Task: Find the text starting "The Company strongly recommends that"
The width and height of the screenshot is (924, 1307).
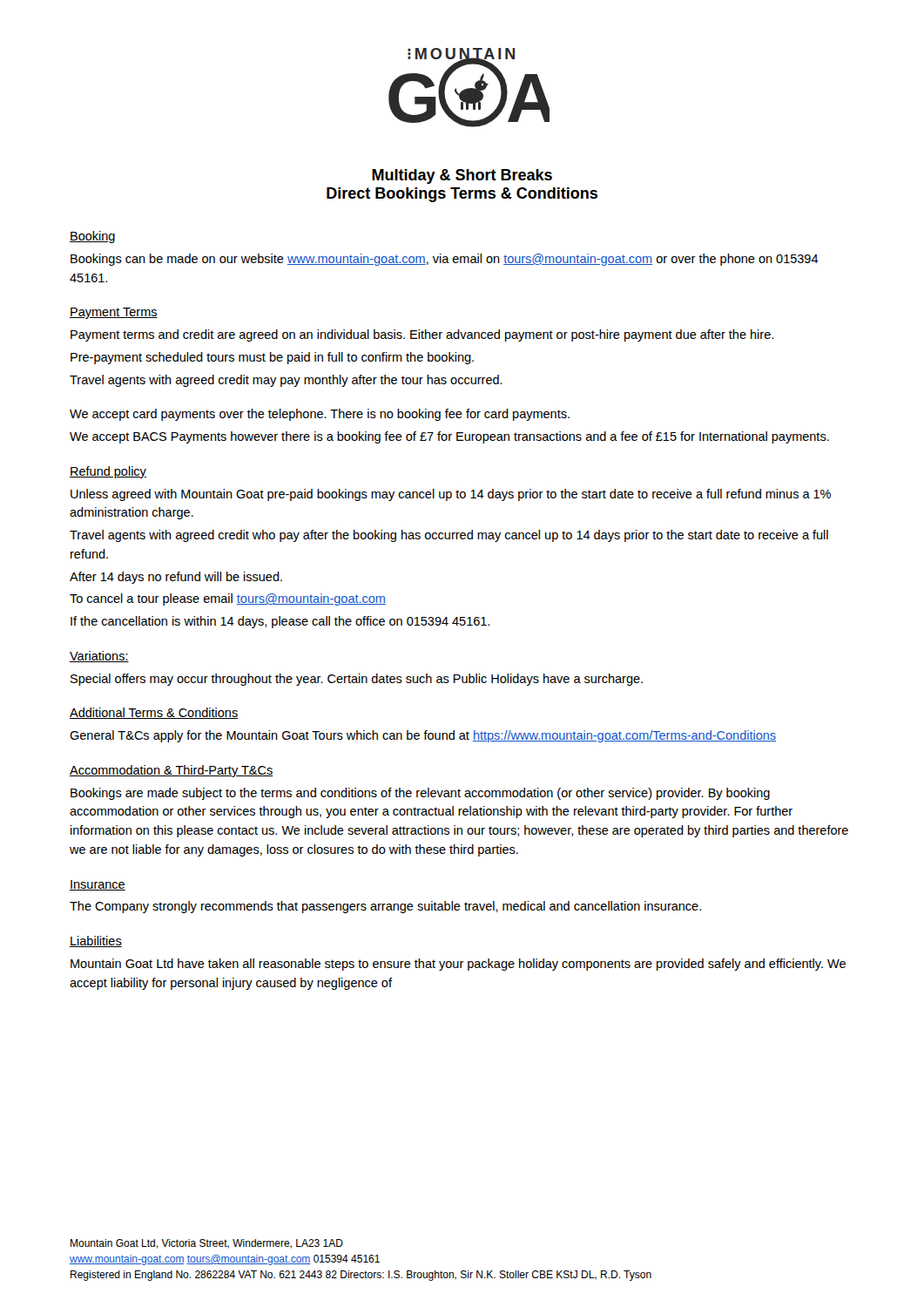Action: pyautogui.click(x=462, y=907)
